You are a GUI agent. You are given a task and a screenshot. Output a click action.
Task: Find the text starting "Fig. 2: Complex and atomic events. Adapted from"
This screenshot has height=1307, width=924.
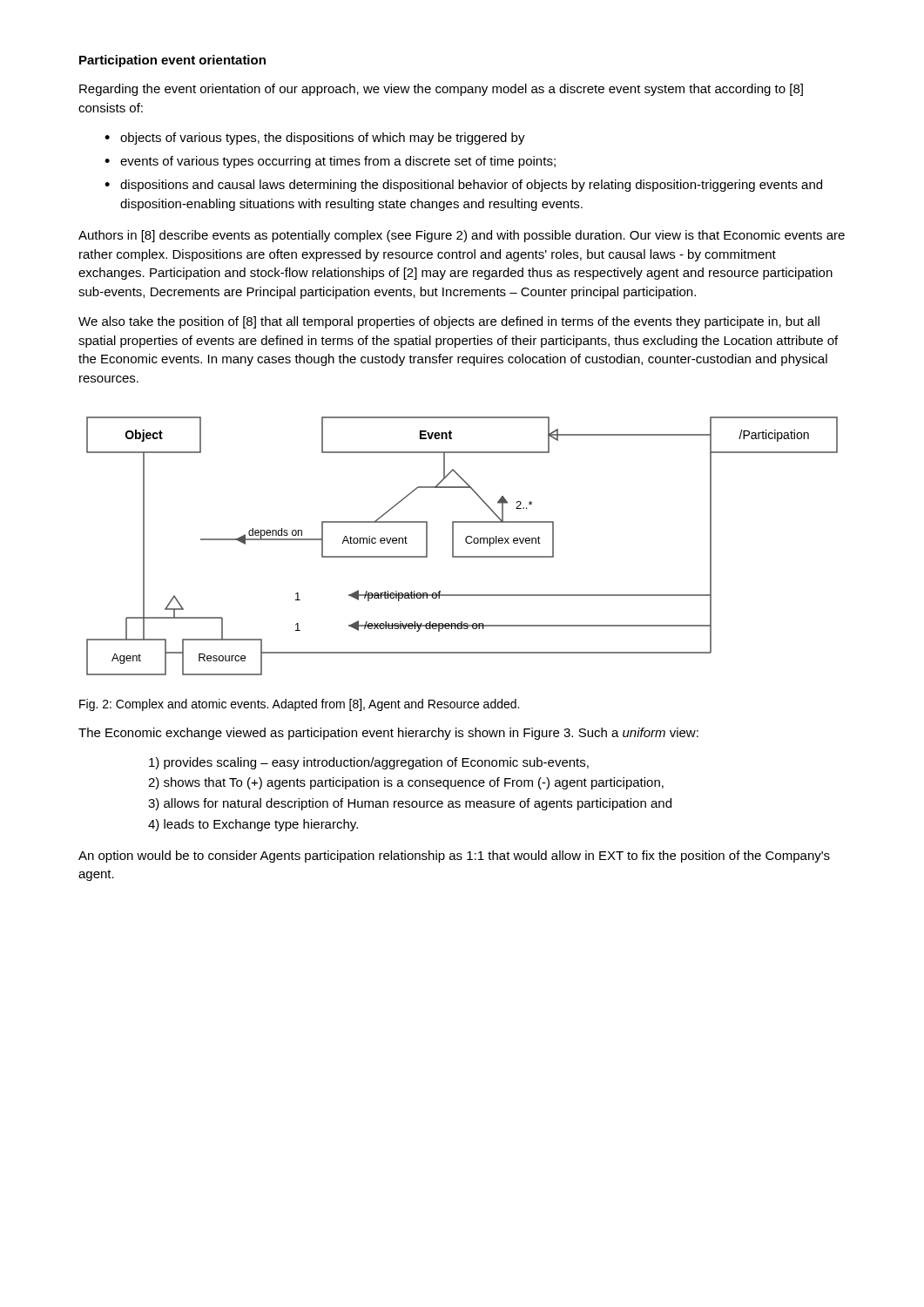(299, 704)
